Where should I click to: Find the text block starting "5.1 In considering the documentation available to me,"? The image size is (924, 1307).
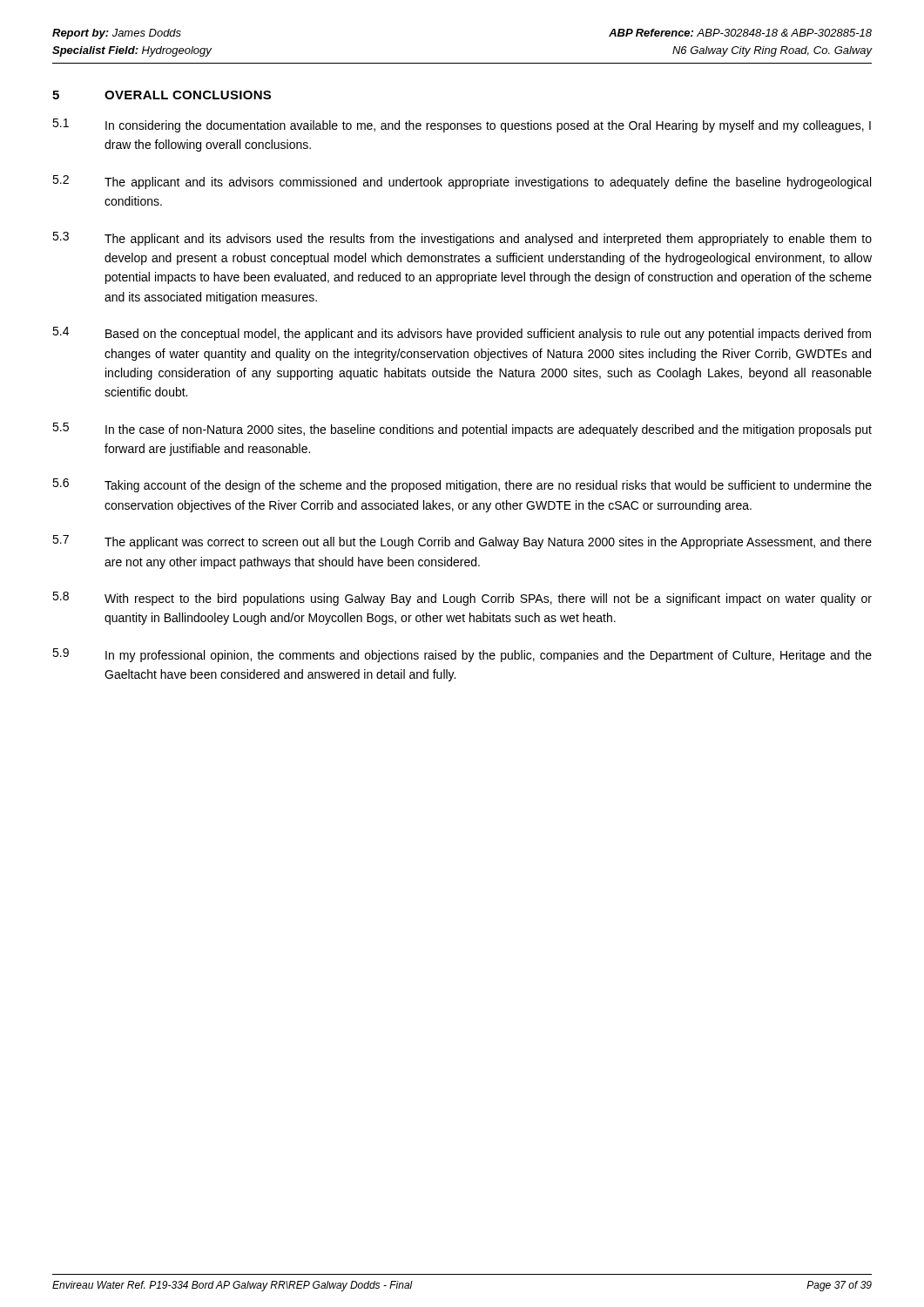click(x=462, y=135)
